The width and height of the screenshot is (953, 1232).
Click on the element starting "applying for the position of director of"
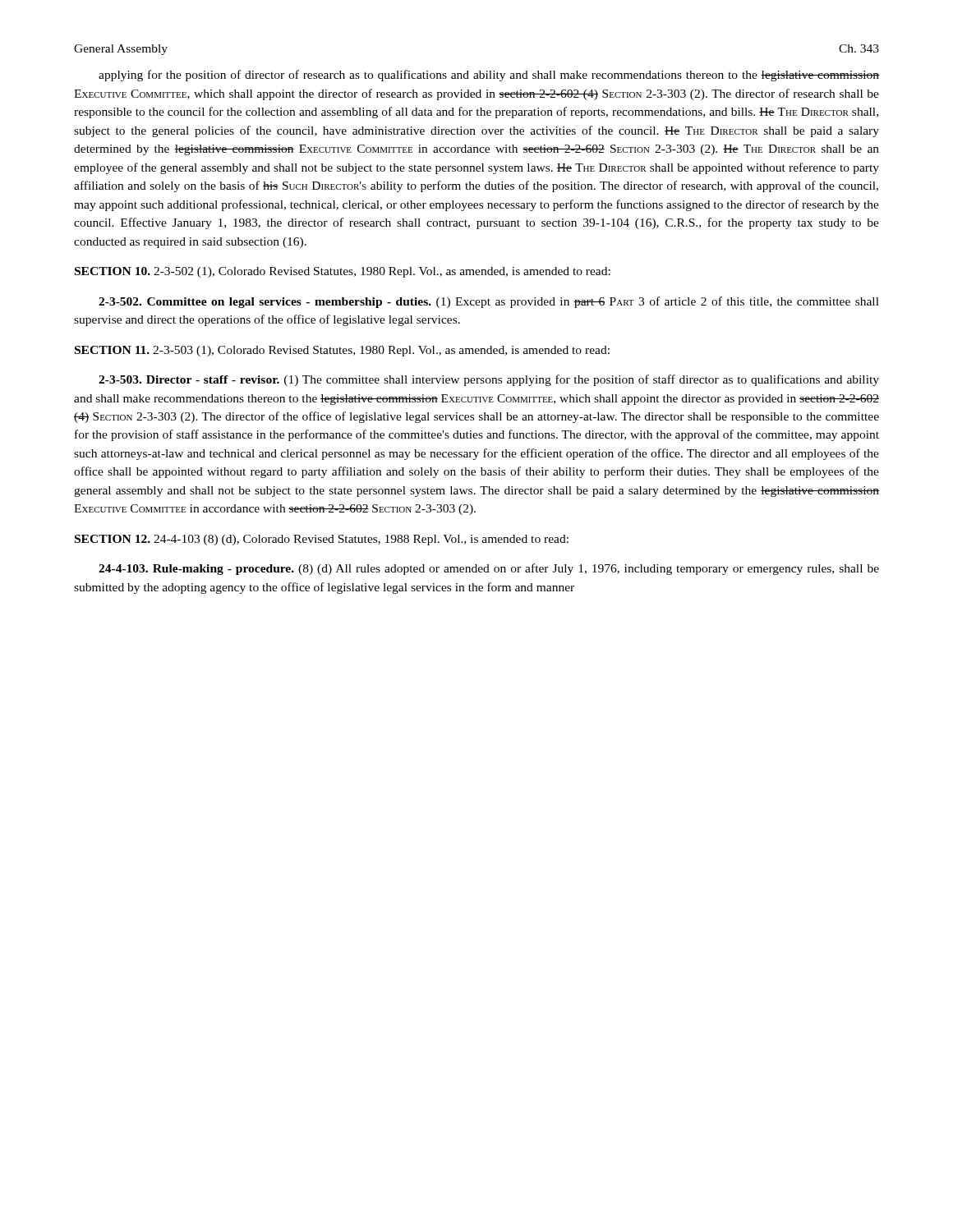click(x=476, y=158)
